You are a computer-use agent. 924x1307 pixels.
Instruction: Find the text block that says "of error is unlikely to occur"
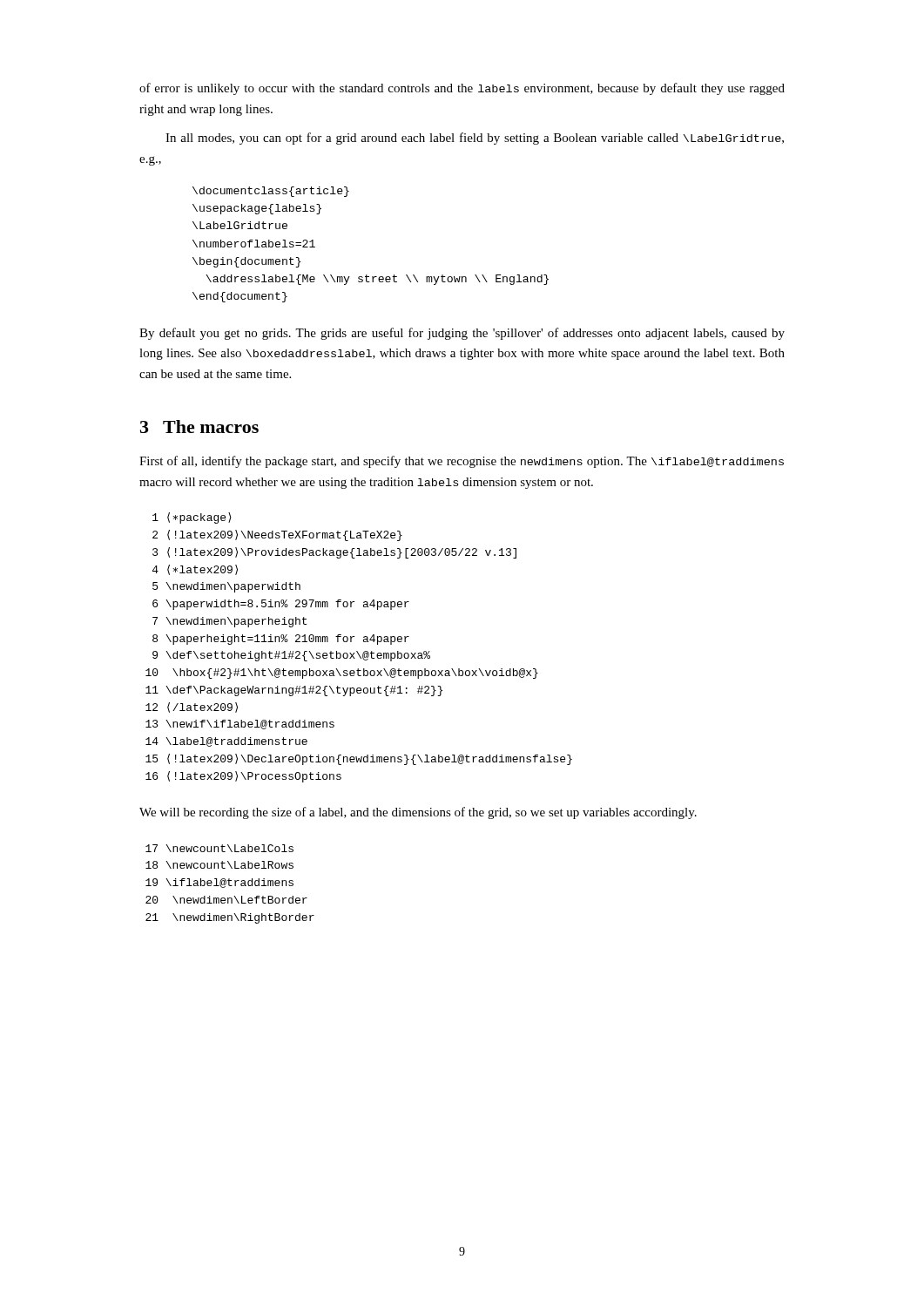(x=462, y=98)
